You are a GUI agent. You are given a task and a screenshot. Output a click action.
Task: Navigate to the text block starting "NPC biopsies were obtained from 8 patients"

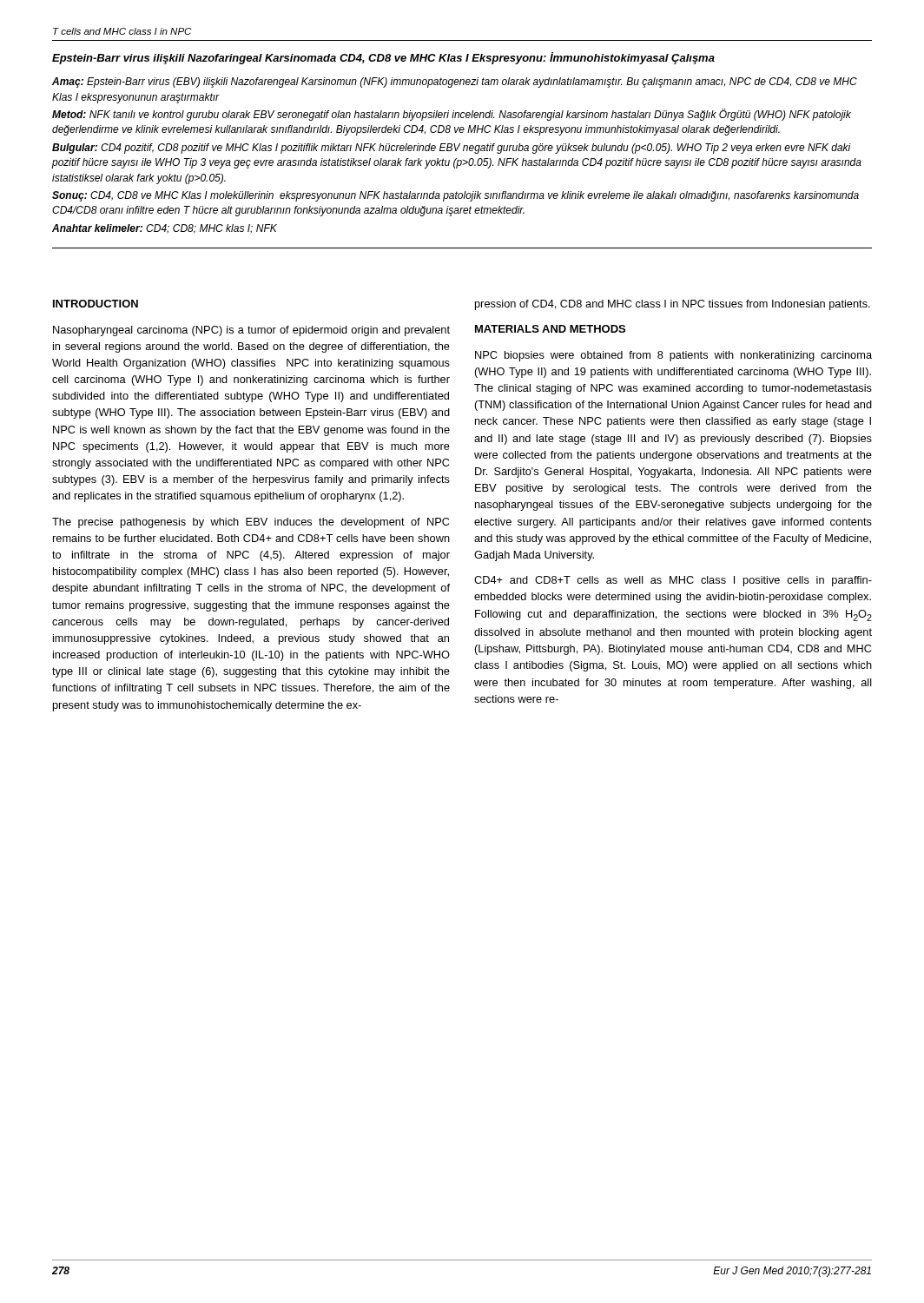click(673, 527)
